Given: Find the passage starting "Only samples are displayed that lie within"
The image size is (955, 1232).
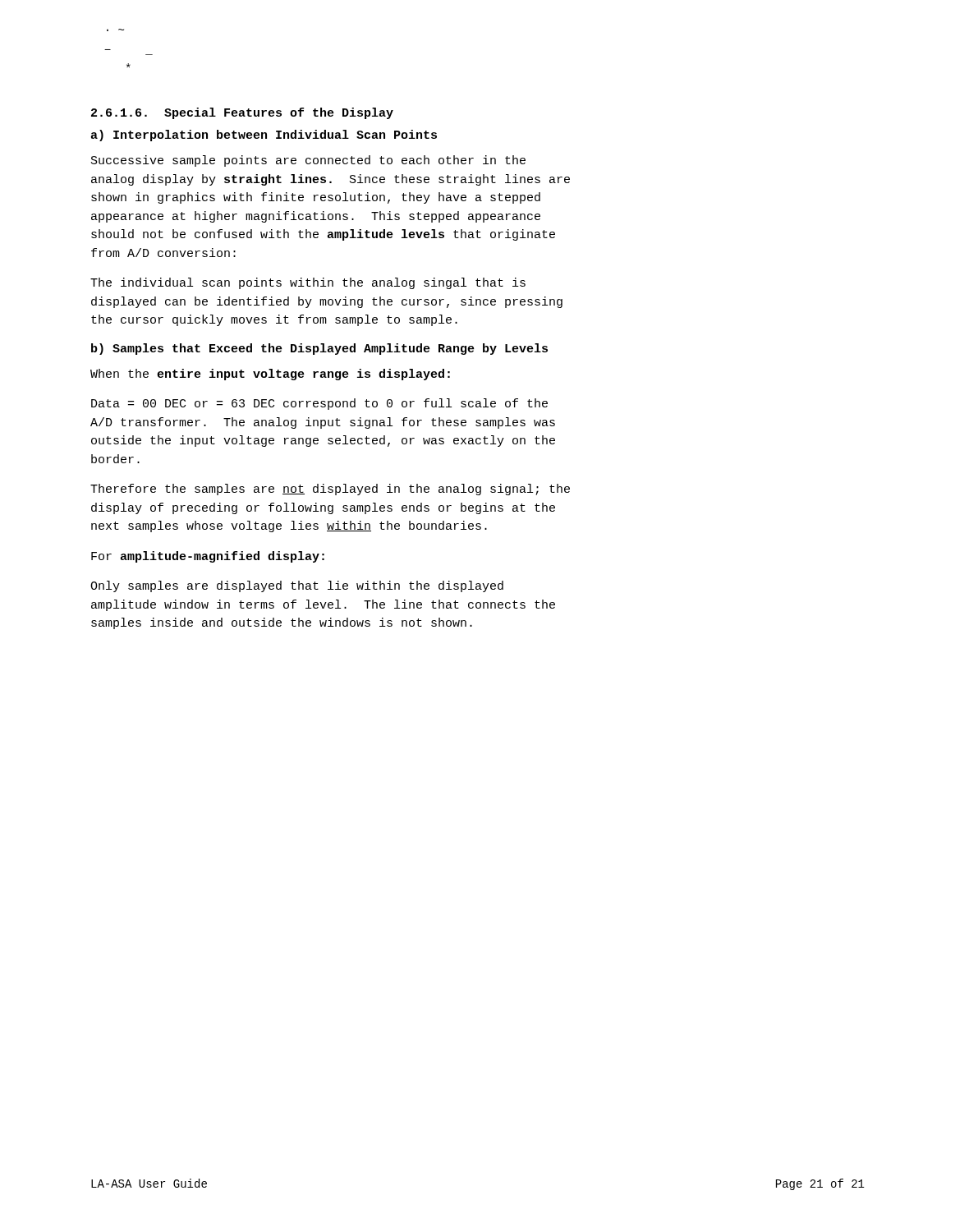Looking at the screenshot, I should [x=323, y=605].
